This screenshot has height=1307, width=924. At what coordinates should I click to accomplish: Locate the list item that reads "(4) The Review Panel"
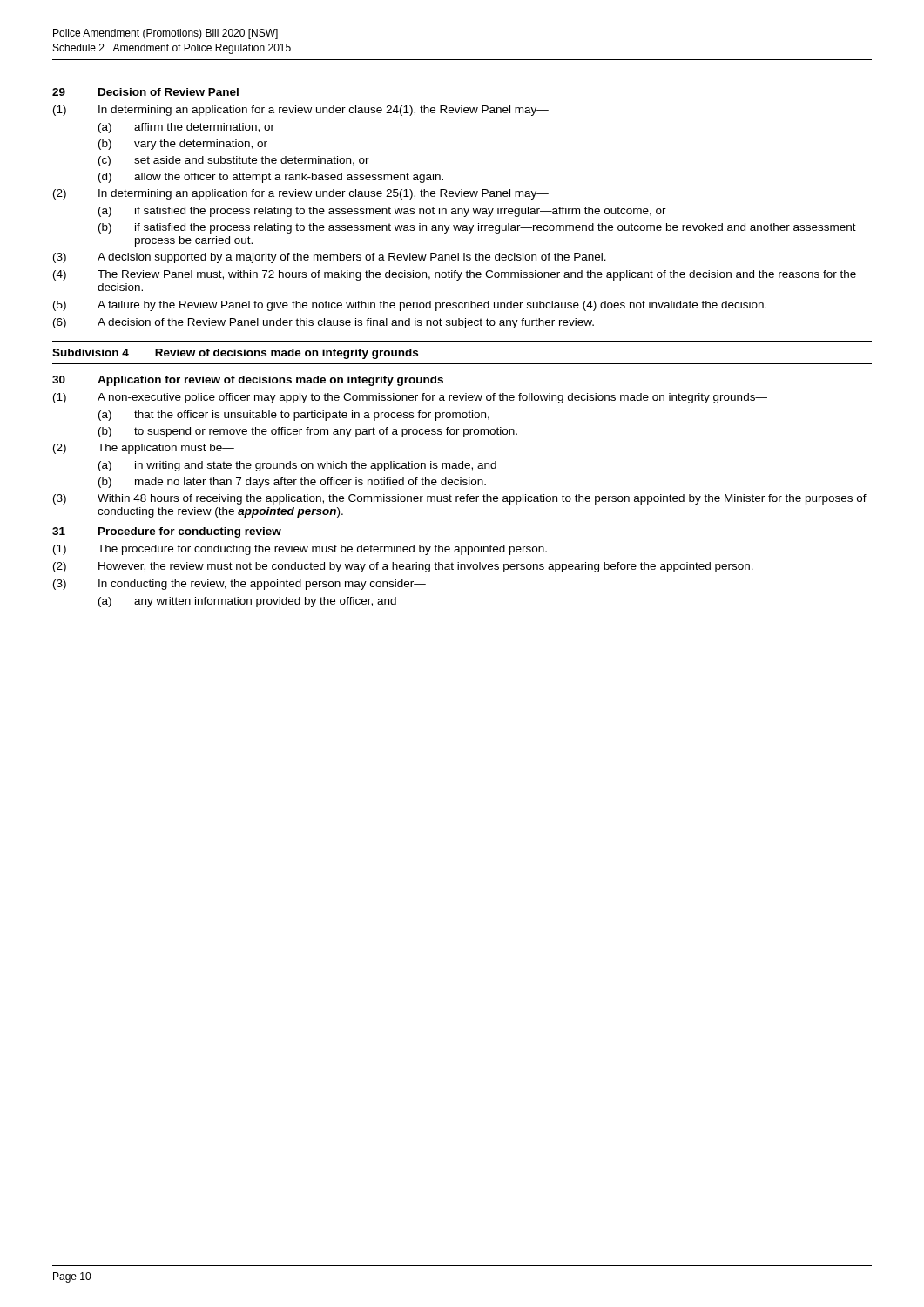click(462, 281)
